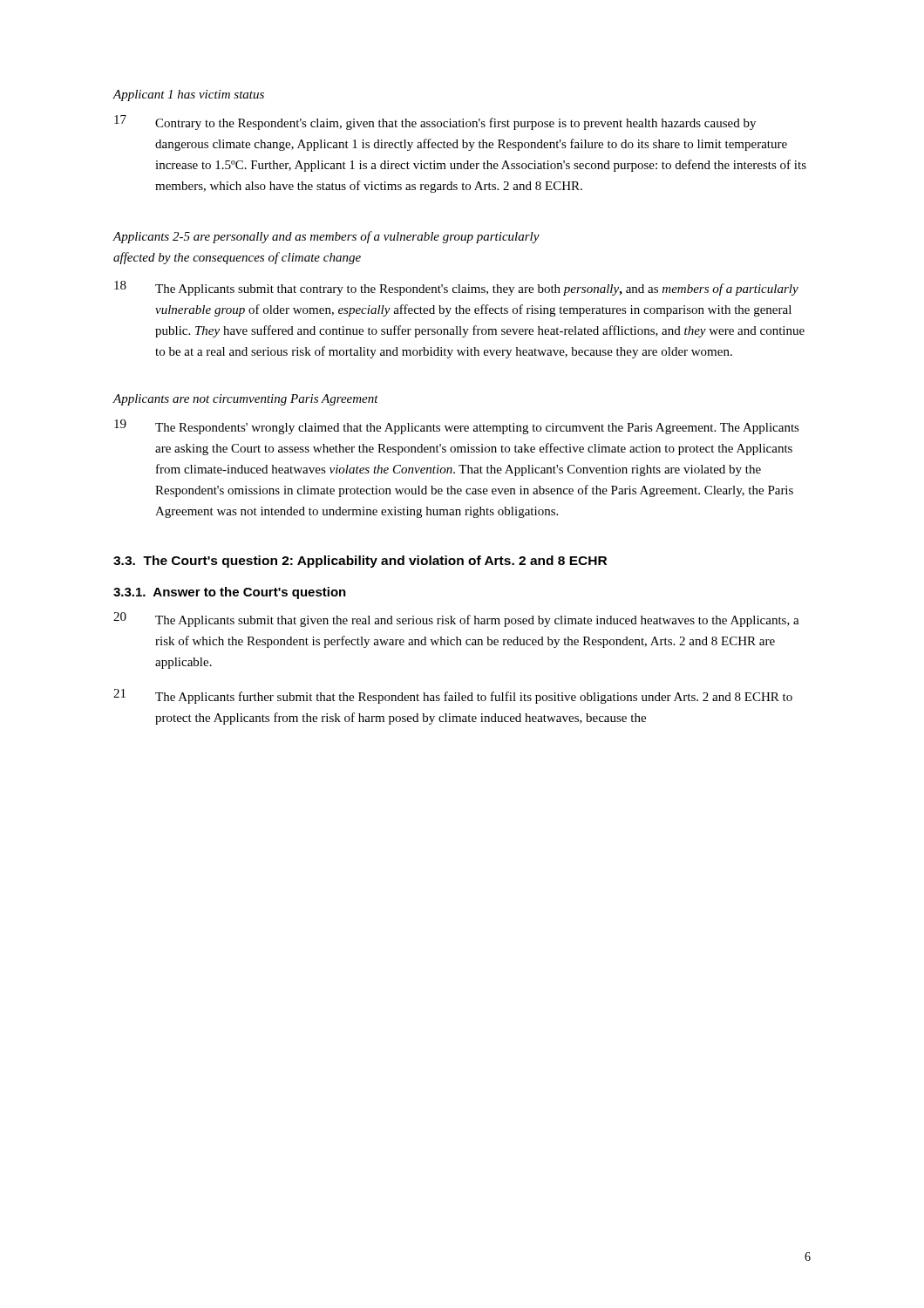This screenshot has height=1308, width=924.
Task: Click on the list item that says "19 The Respondents' wrongly"
Action: (x=462, y=469)
